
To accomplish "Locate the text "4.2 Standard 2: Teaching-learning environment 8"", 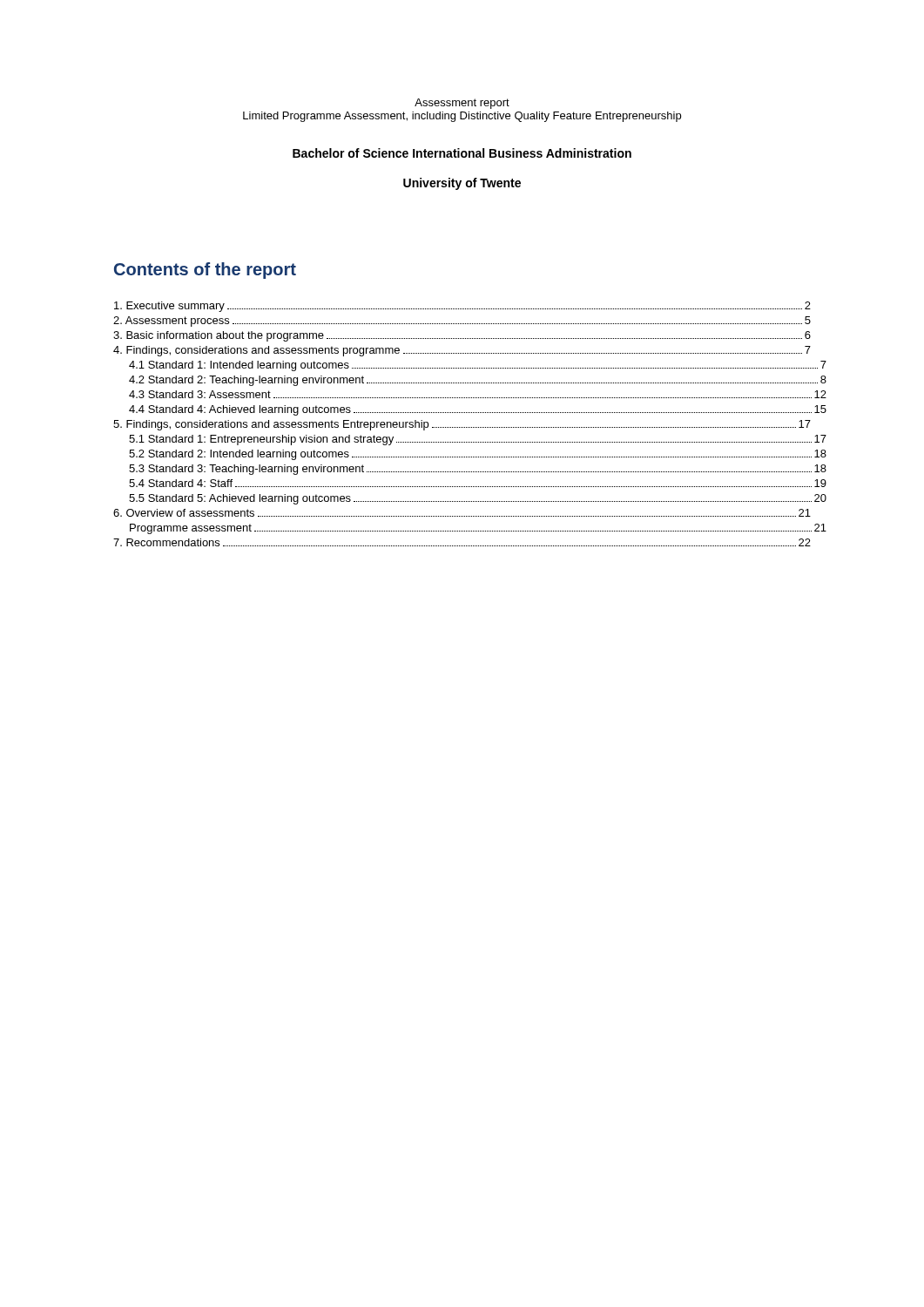I will [478, 379].
